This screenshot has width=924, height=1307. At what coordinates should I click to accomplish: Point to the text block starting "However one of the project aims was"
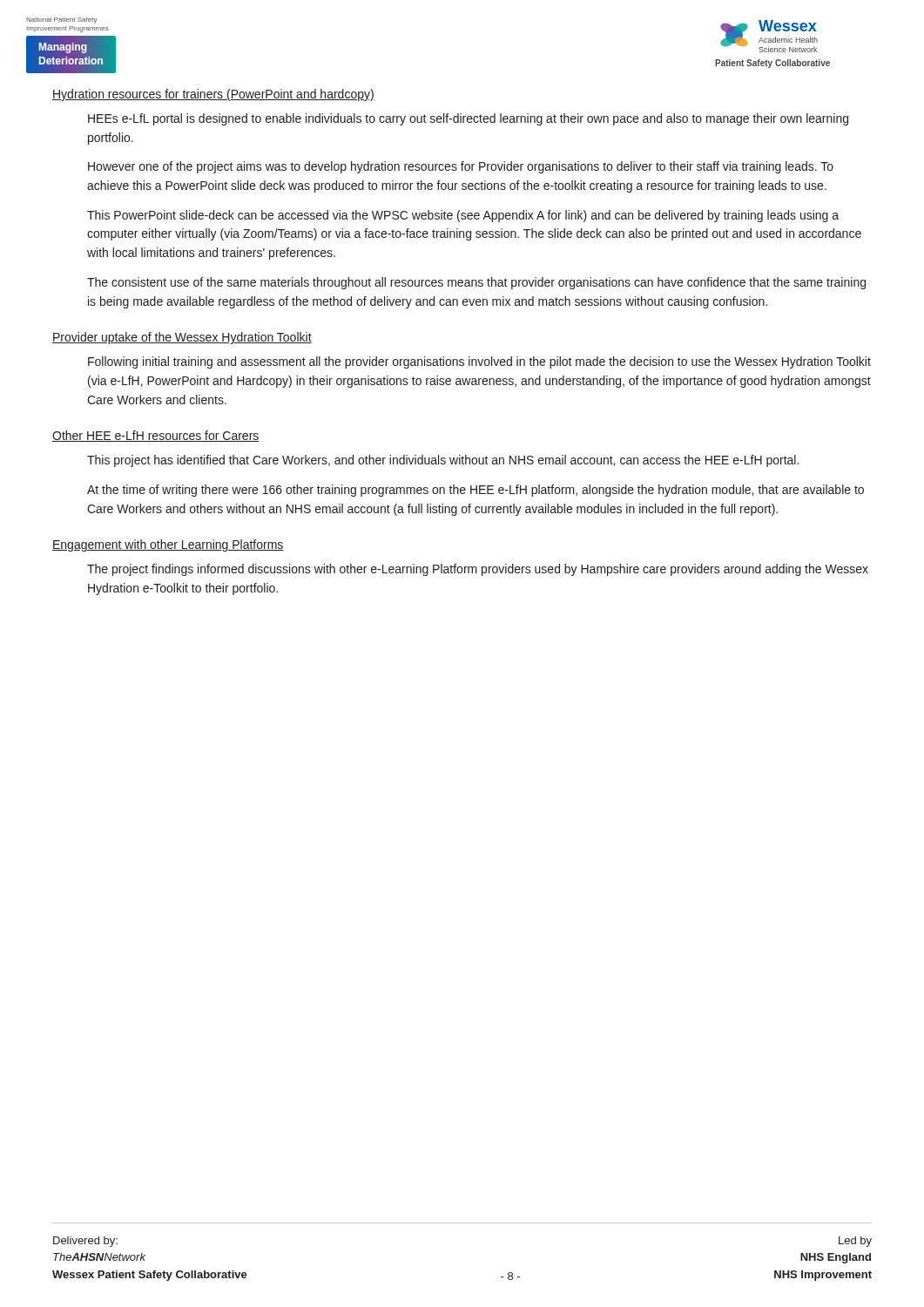pos(460,176)
